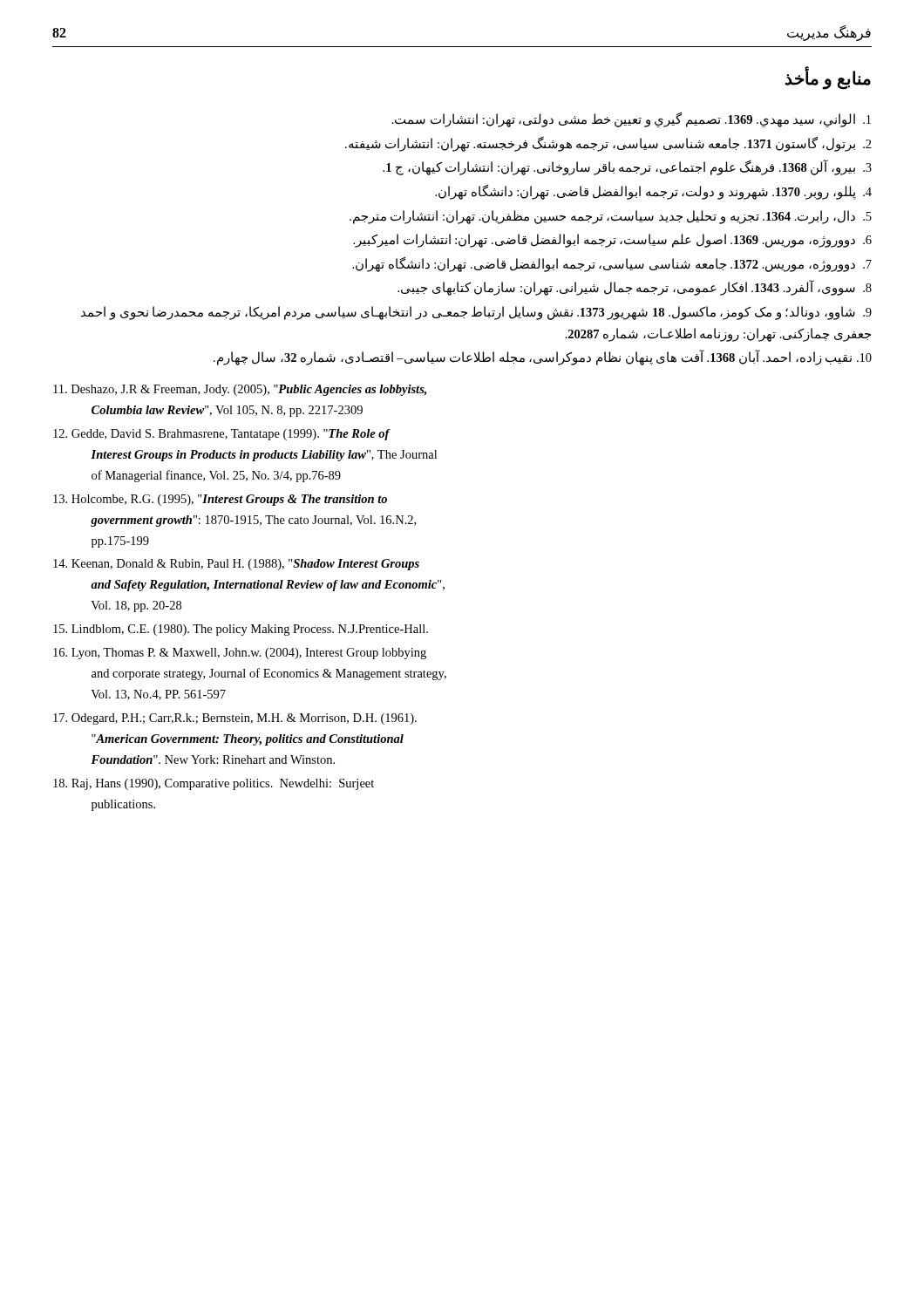Navigate to the region starting "12. Gedde, David S. Brahmasrene,"
The height and width of the screenshot is (1308, 924).
click(x=245, y=454)
